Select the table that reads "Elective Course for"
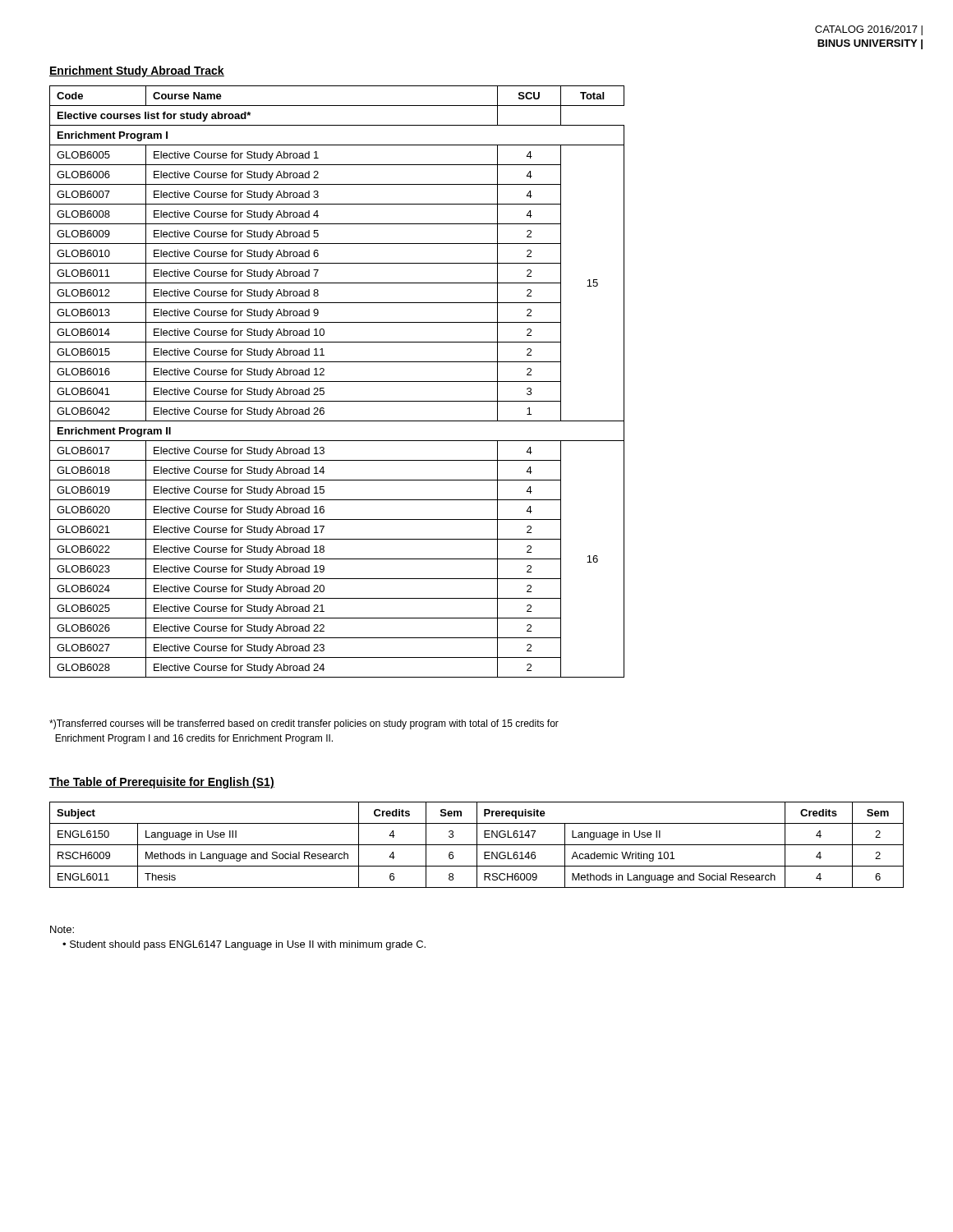Screen dimensions: 1232x953 (337, 381)
